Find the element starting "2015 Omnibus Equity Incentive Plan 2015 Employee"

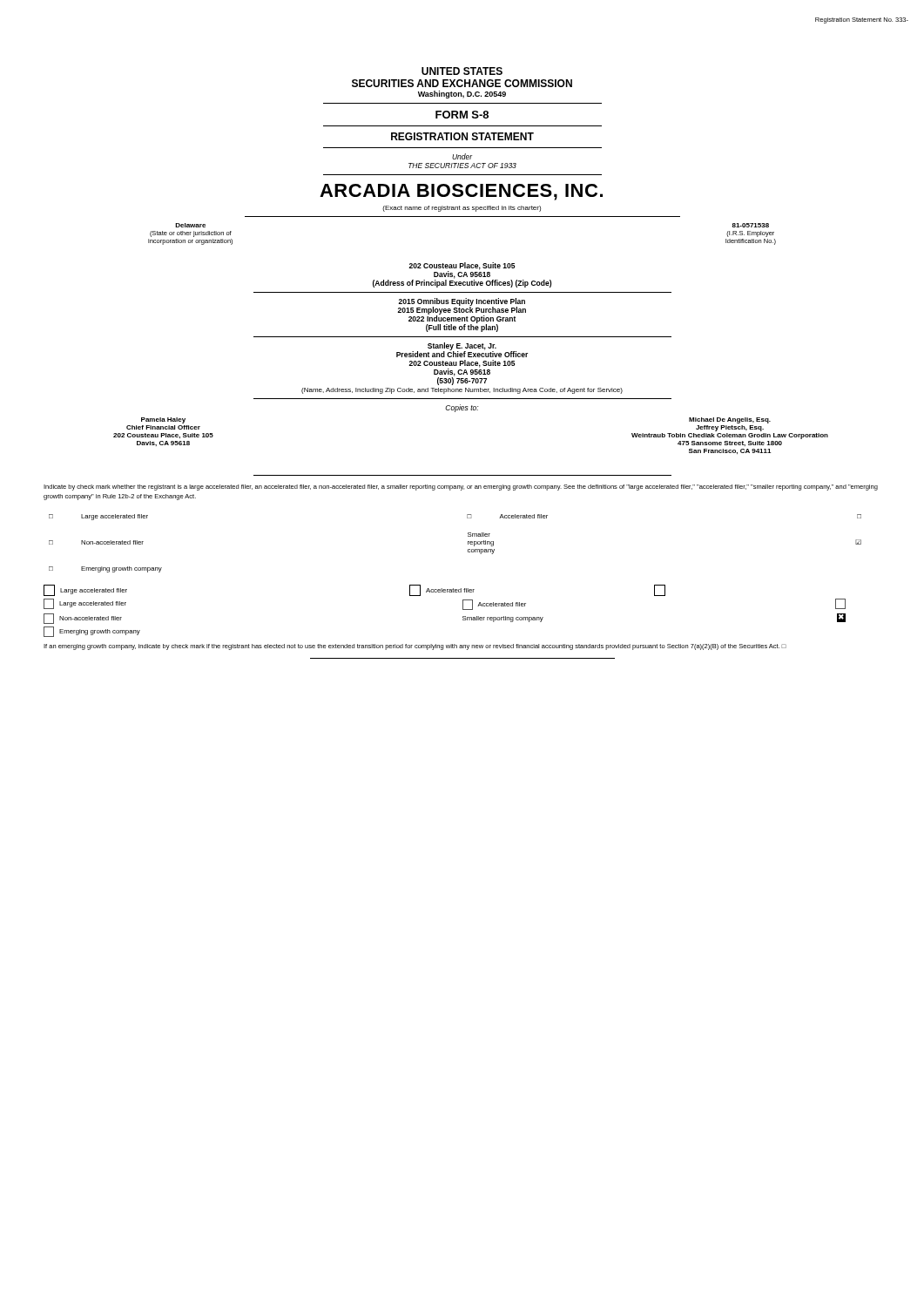[x=462, y=315]
